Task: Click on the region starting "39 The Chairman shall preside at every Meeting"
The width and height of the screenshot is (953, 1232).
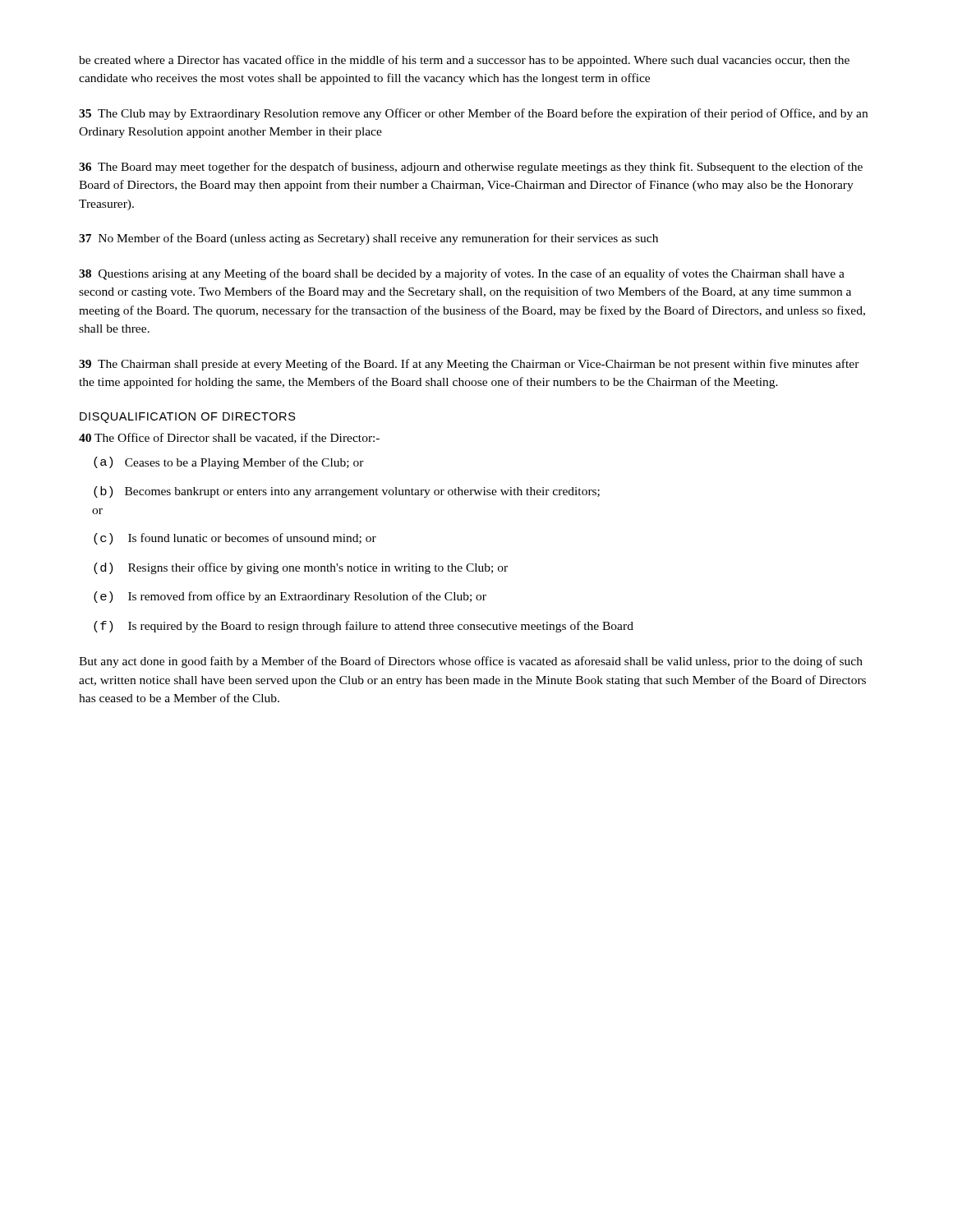Action: point(469,372)
